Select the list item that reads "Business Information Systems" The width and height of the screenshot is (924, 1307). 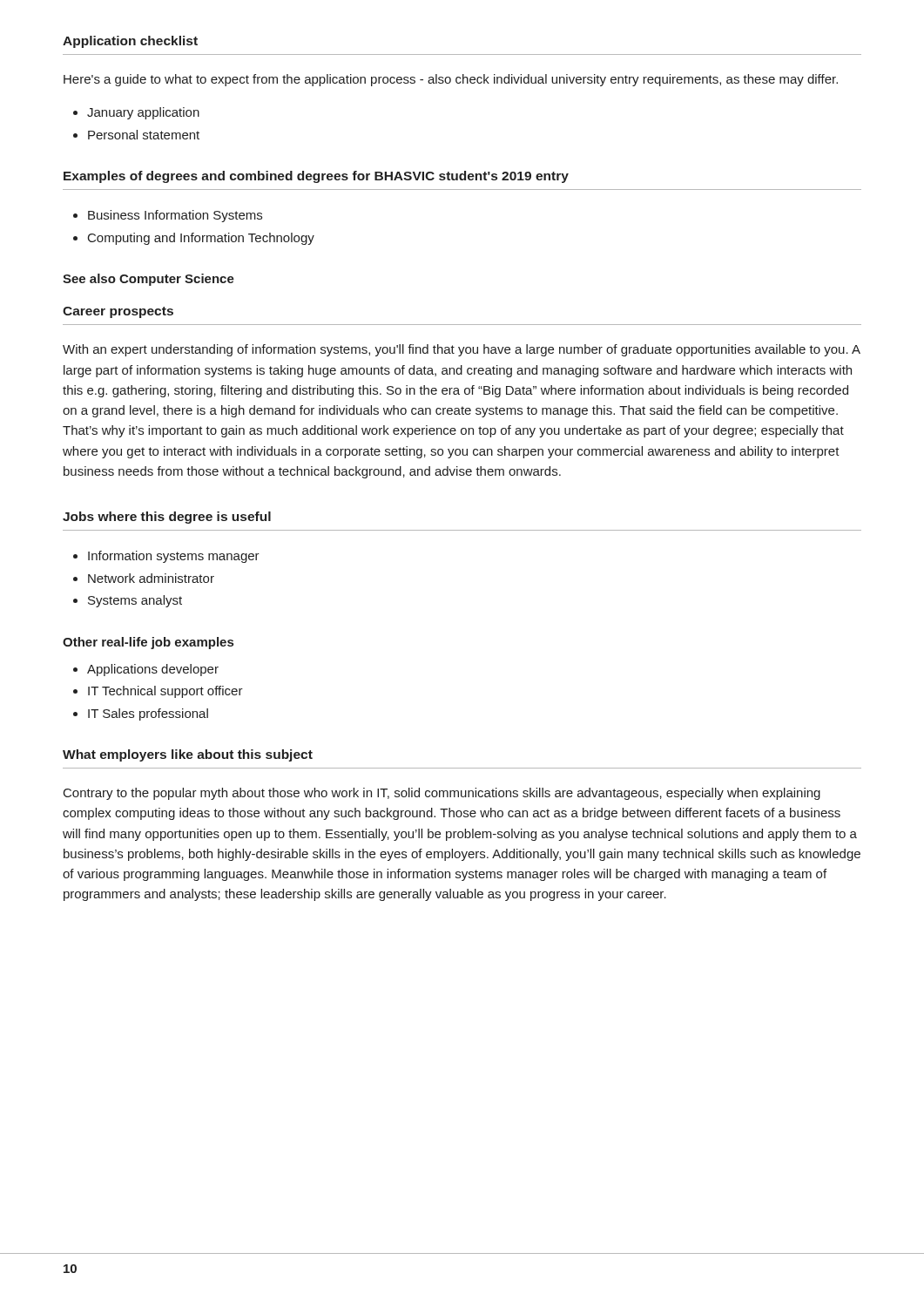[175, 215]
